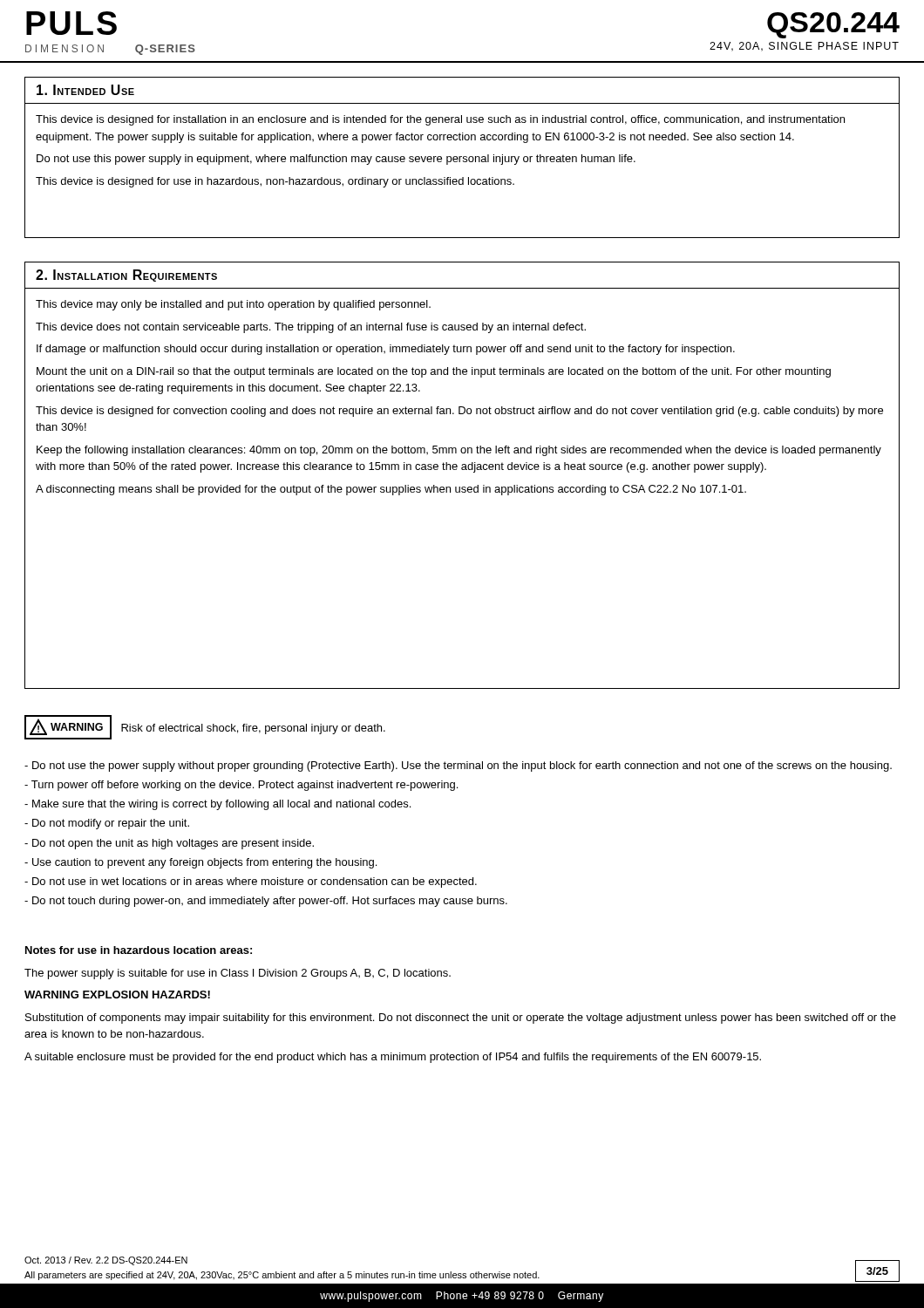
Task: Find the block on this page that starts "Do not open the"
Action: click(170, 842)
